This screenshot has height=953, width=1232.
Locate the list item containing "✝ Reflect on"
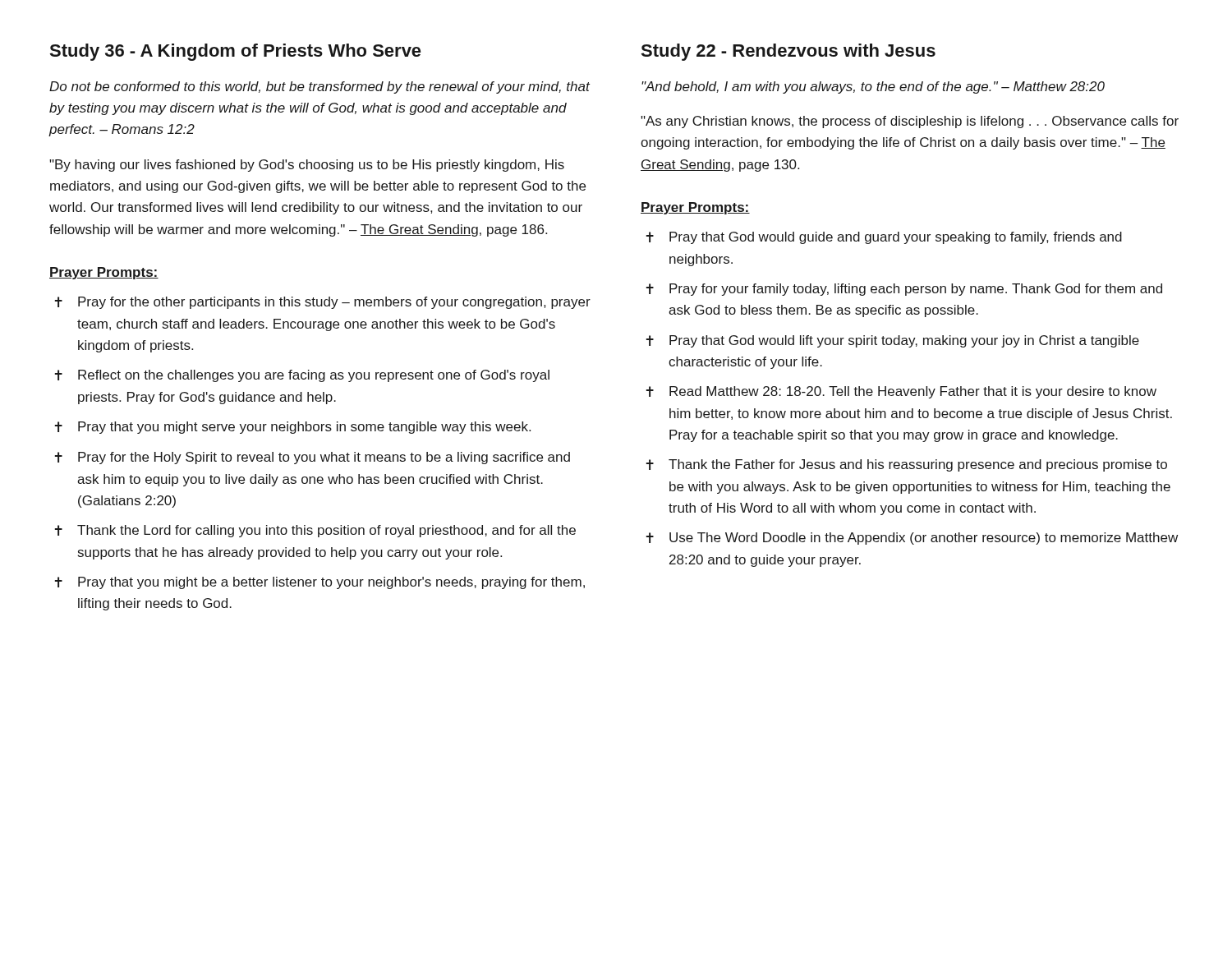320,387
